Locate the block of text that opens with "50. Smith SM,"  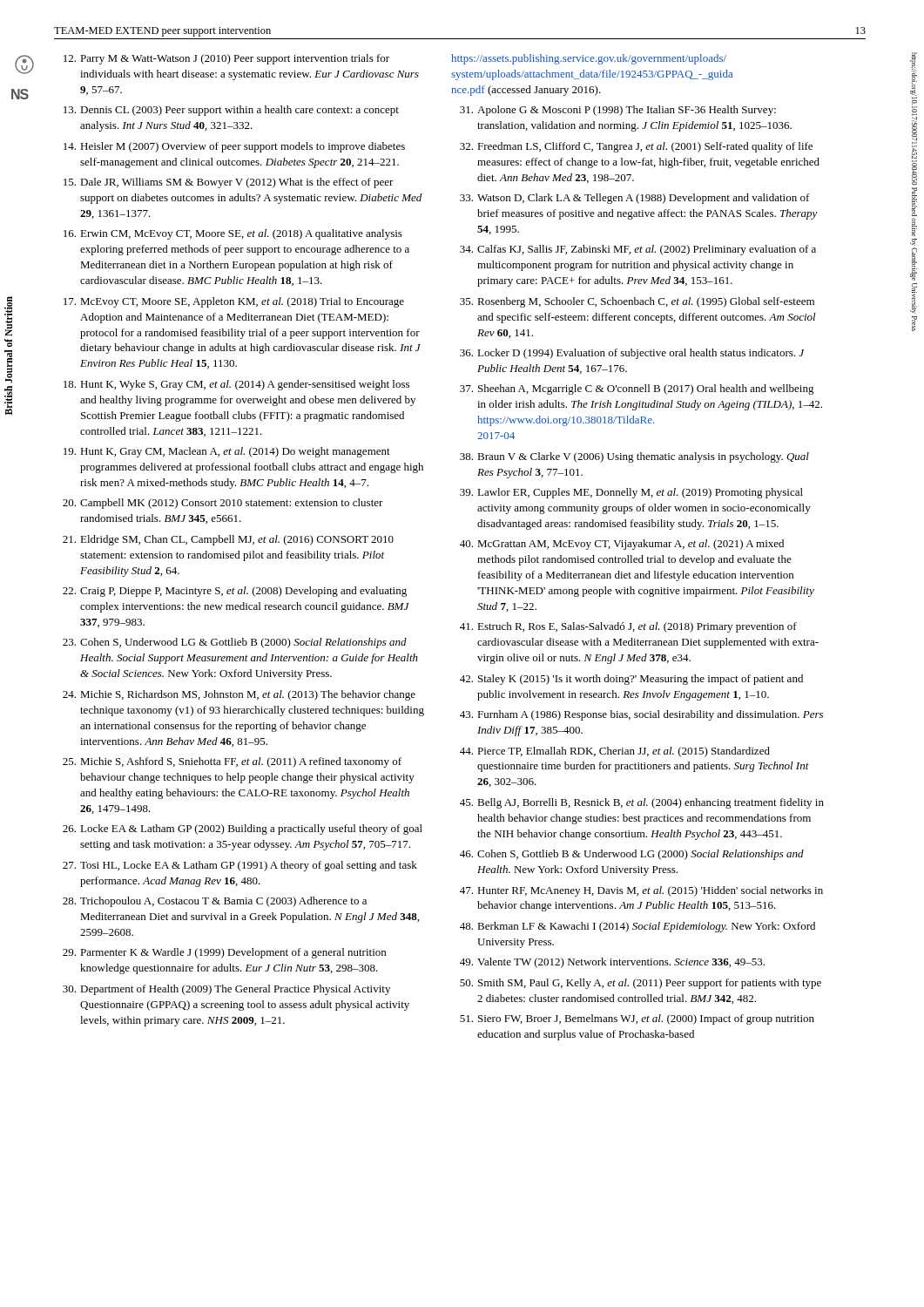pos(637,990)
